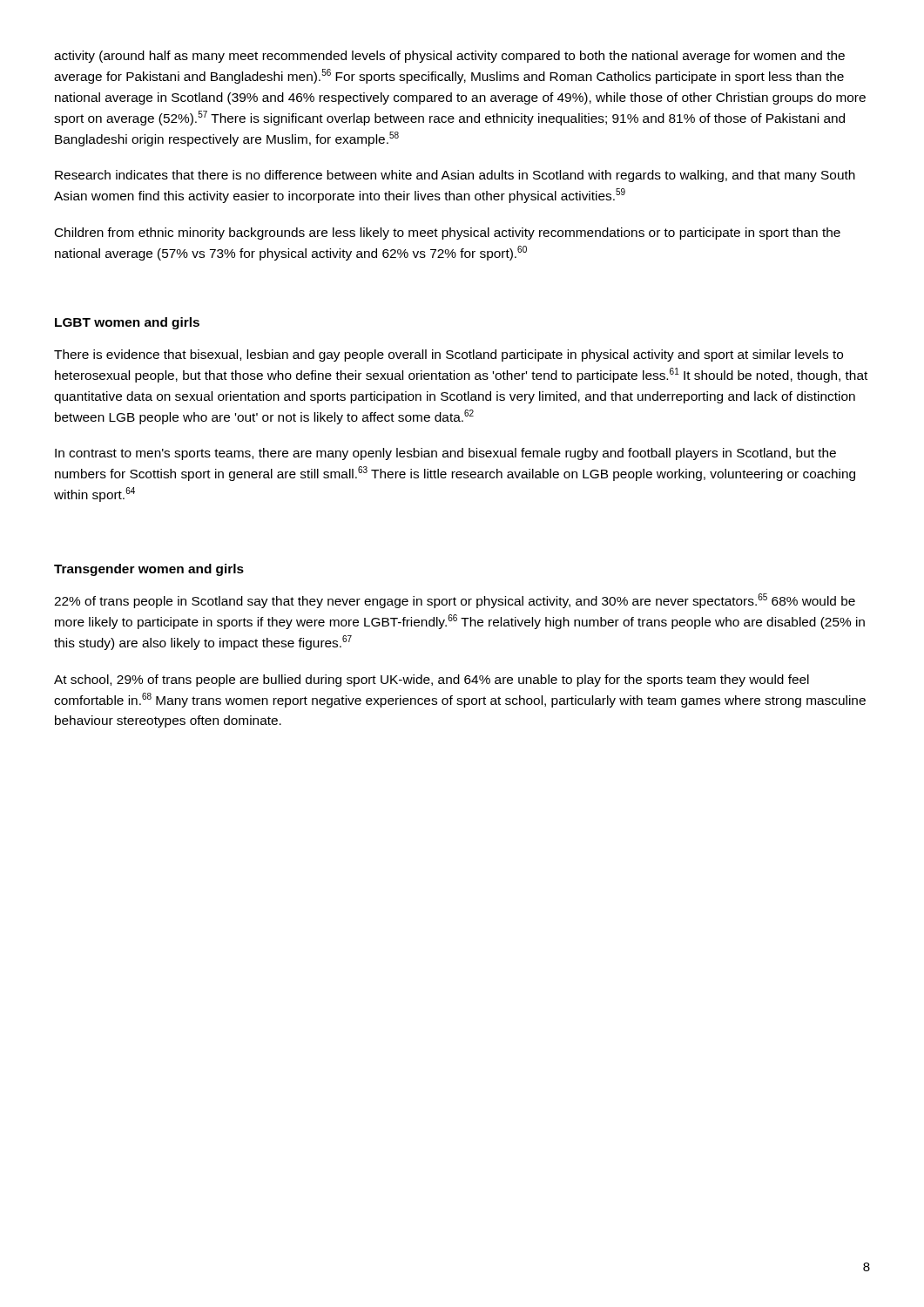Image resolution: width=924 pixels, height=1307 pixels.
Task: Select the block starting "22% of trans people in Scotland"
Action: 460,621
